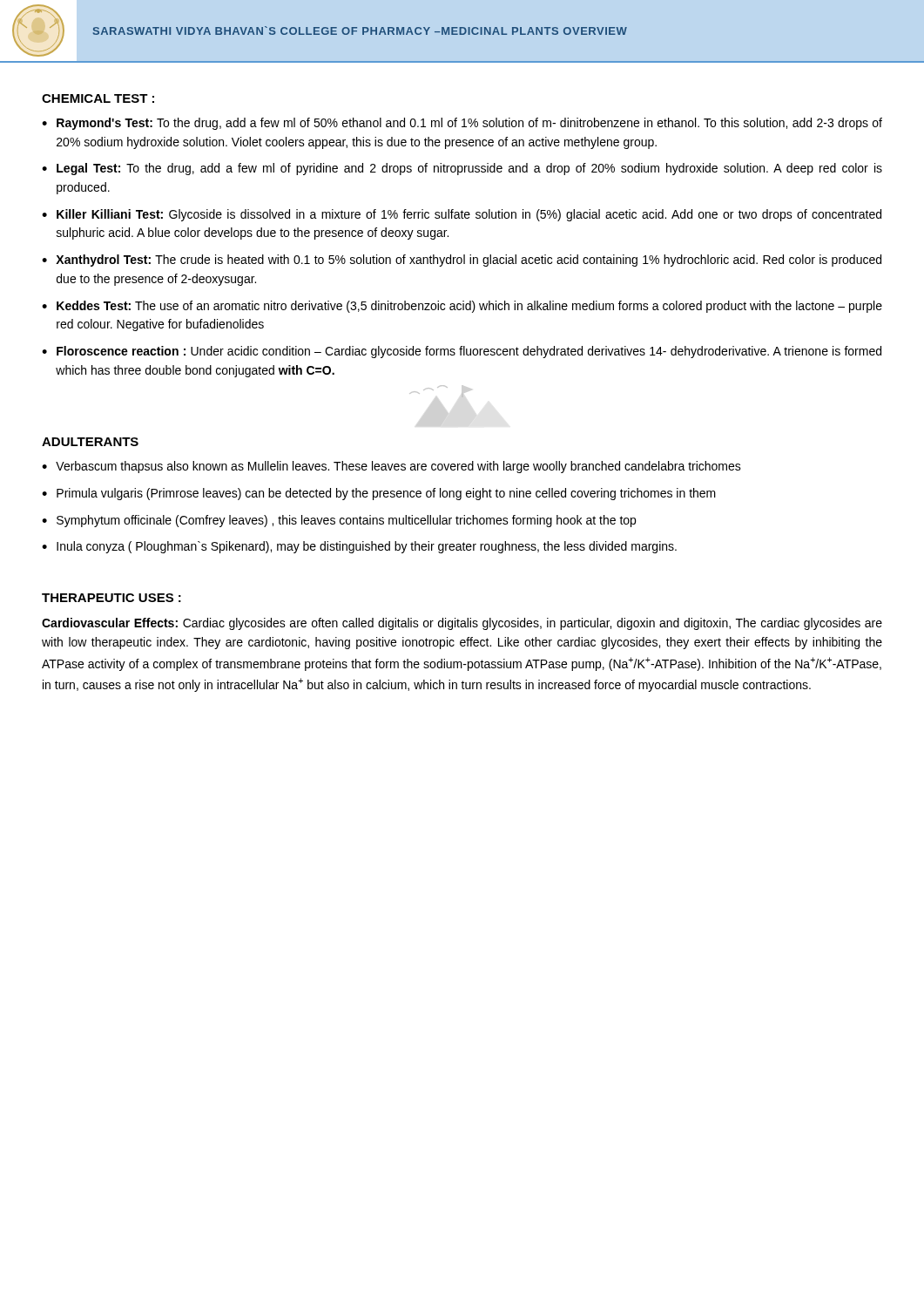The image size is (924, 1307).
Task: Find the list item that reads "• Raymond's Test: To the"
Action: [x=462, y=133]
